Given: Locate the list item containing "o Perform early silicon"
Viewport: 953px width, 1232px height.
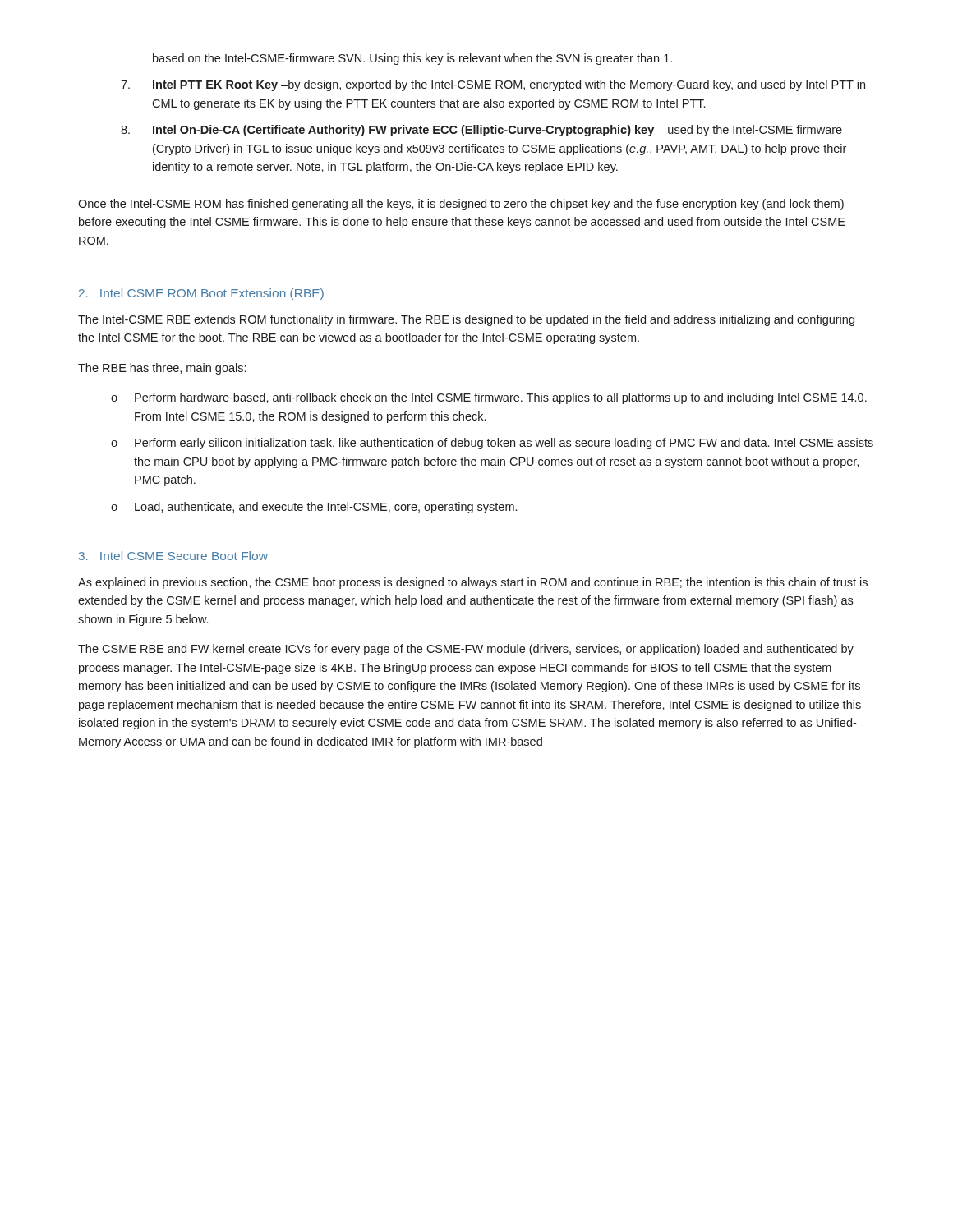Looking at the screenshot, I should (493, 462).
